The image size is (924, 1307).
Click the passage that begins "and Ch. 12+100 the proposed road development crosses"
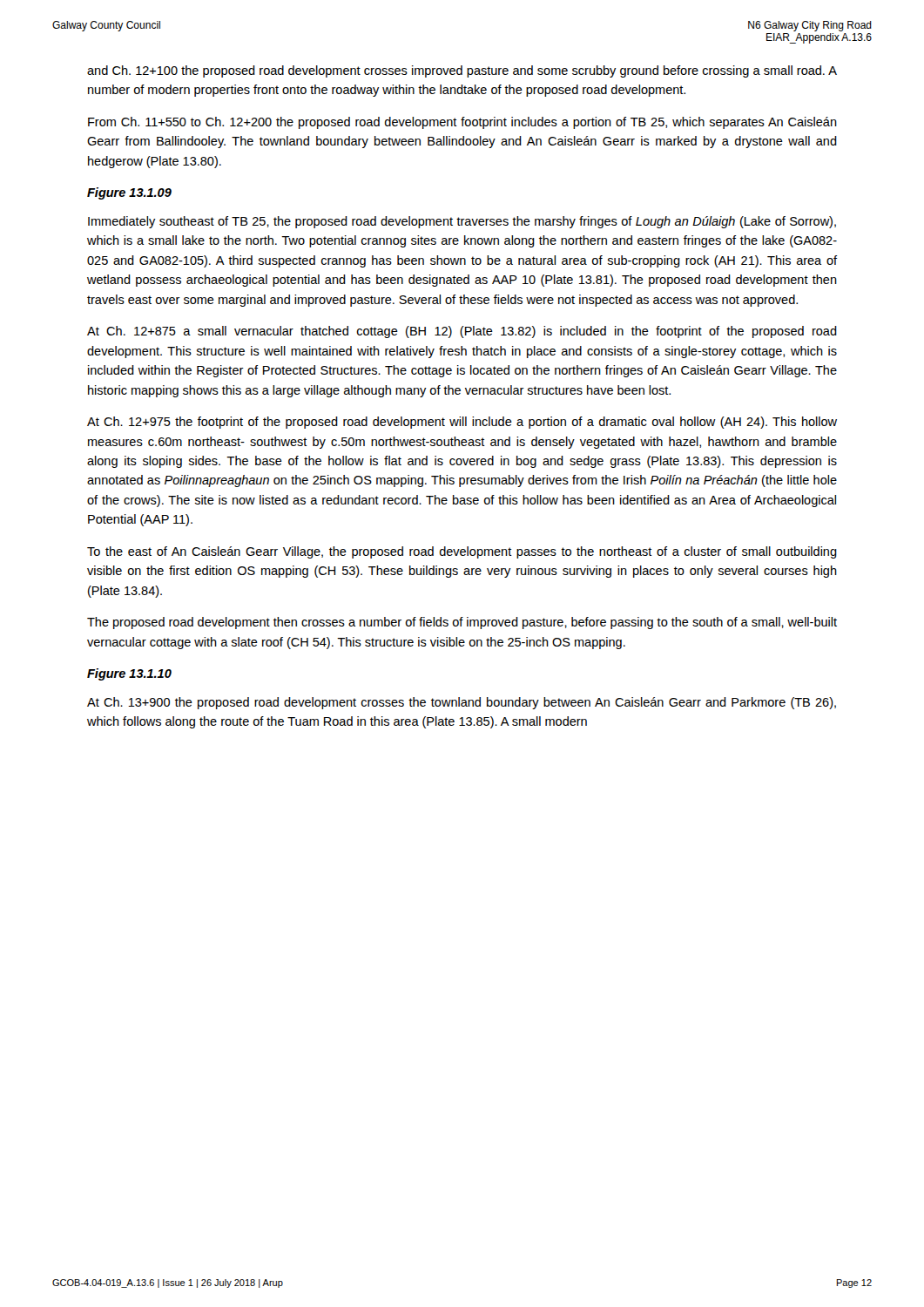[462, 80]
